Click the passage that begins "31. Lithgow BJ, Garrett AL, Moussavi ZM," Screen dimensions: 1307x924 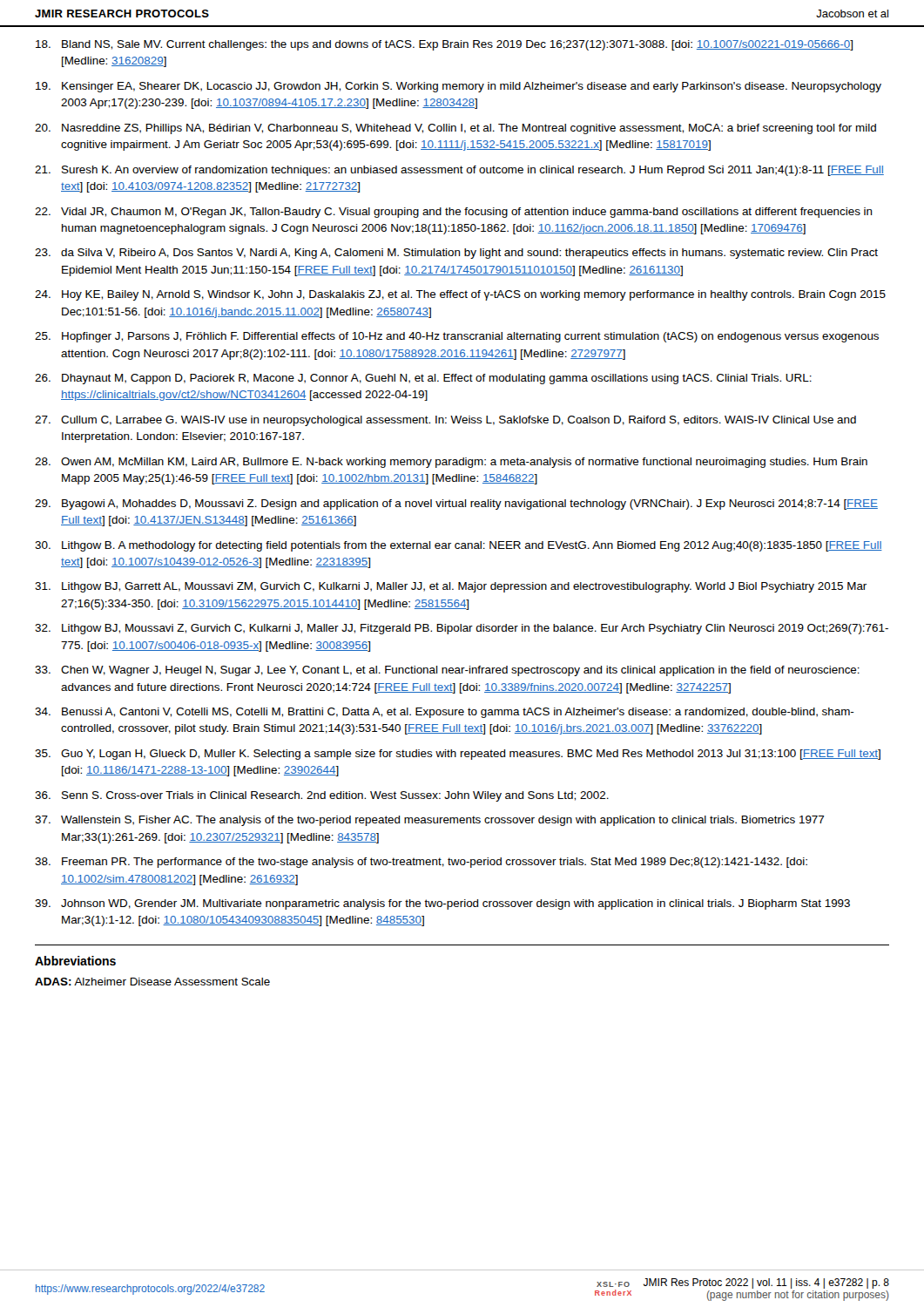point(462,595)
